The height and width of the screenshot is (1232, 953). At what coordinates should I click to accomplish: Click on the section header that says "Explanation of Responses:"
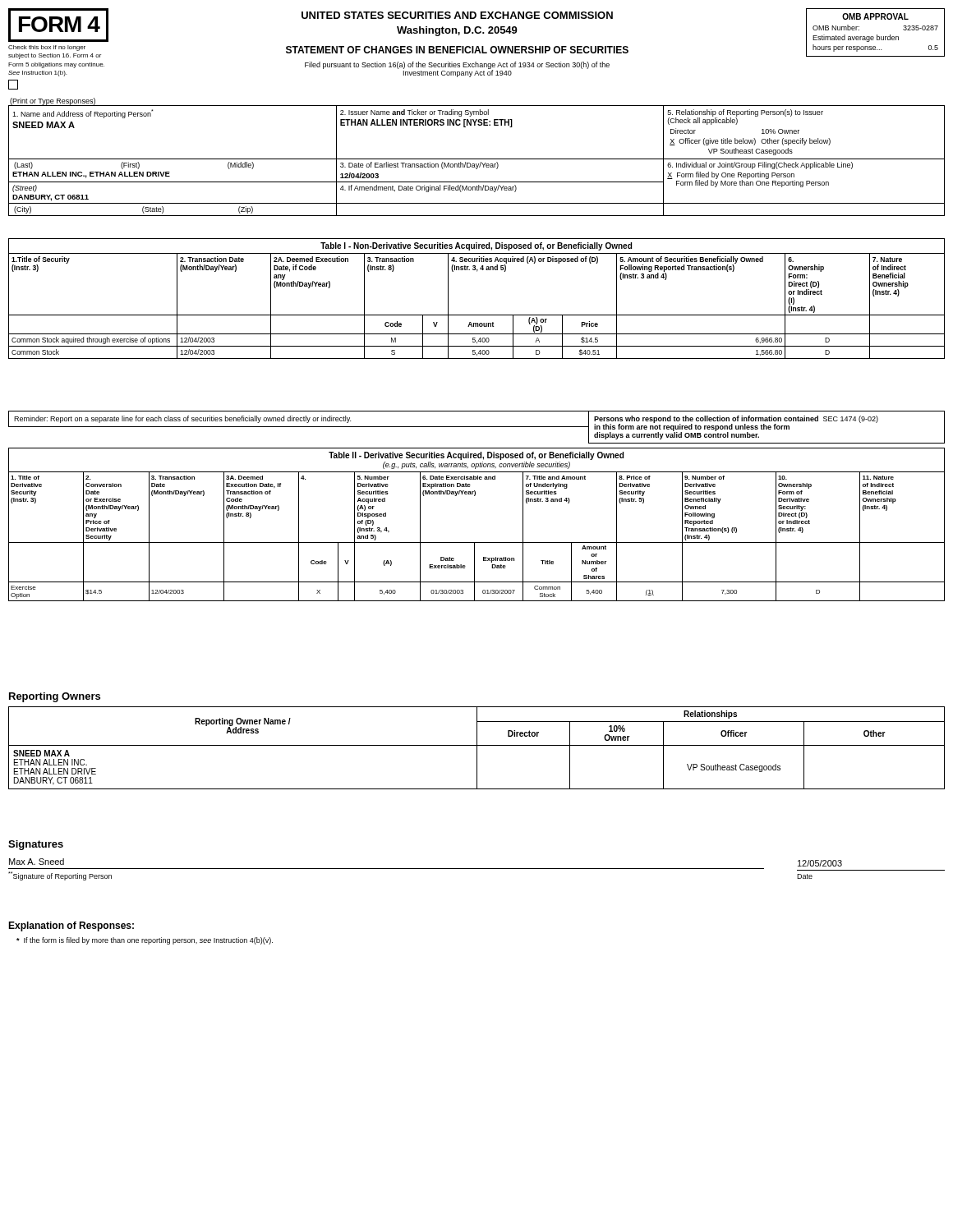click(71, 926)
